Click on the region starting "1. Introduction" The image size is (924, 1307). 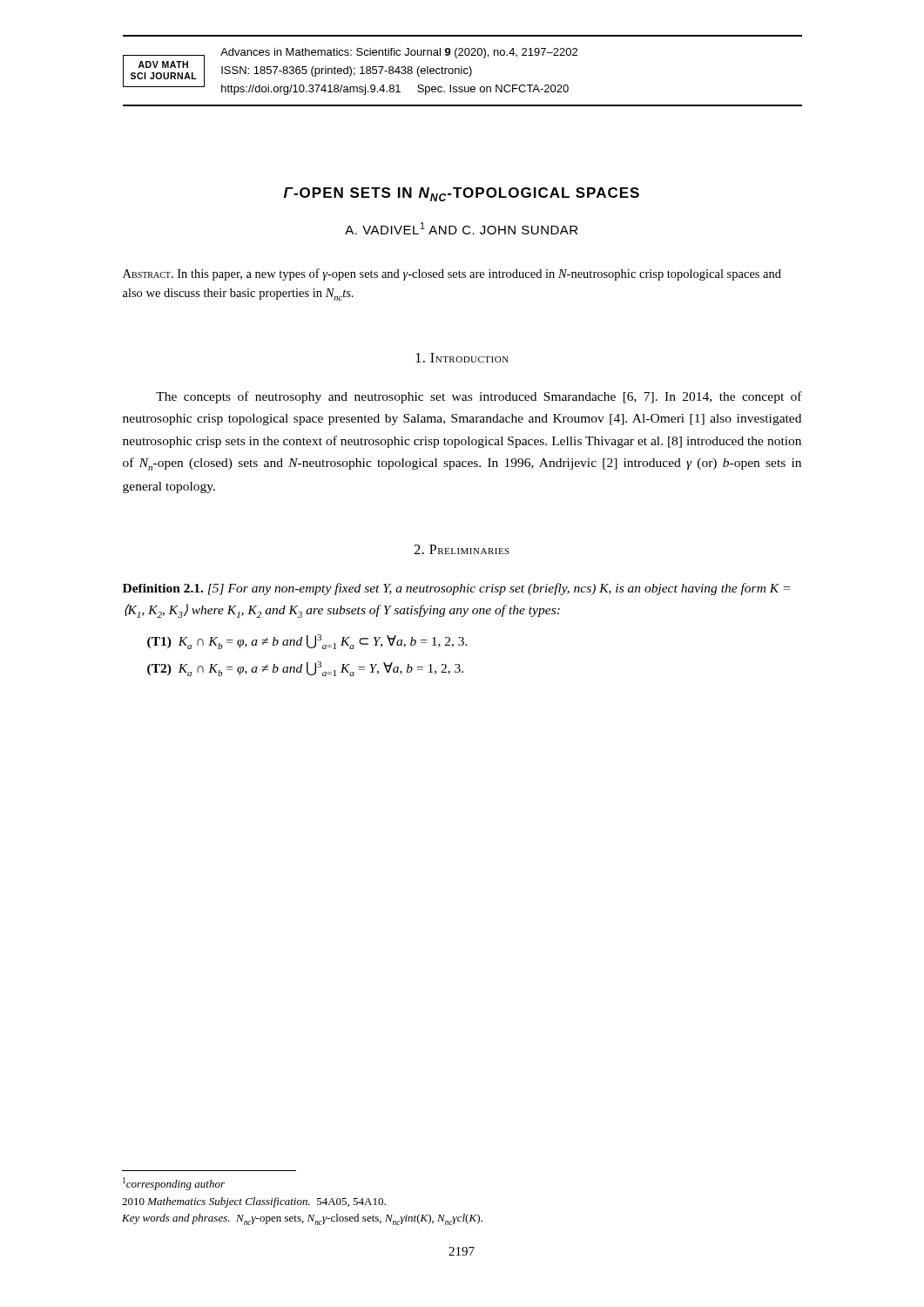pyautogui.click(x=462, y=358)
